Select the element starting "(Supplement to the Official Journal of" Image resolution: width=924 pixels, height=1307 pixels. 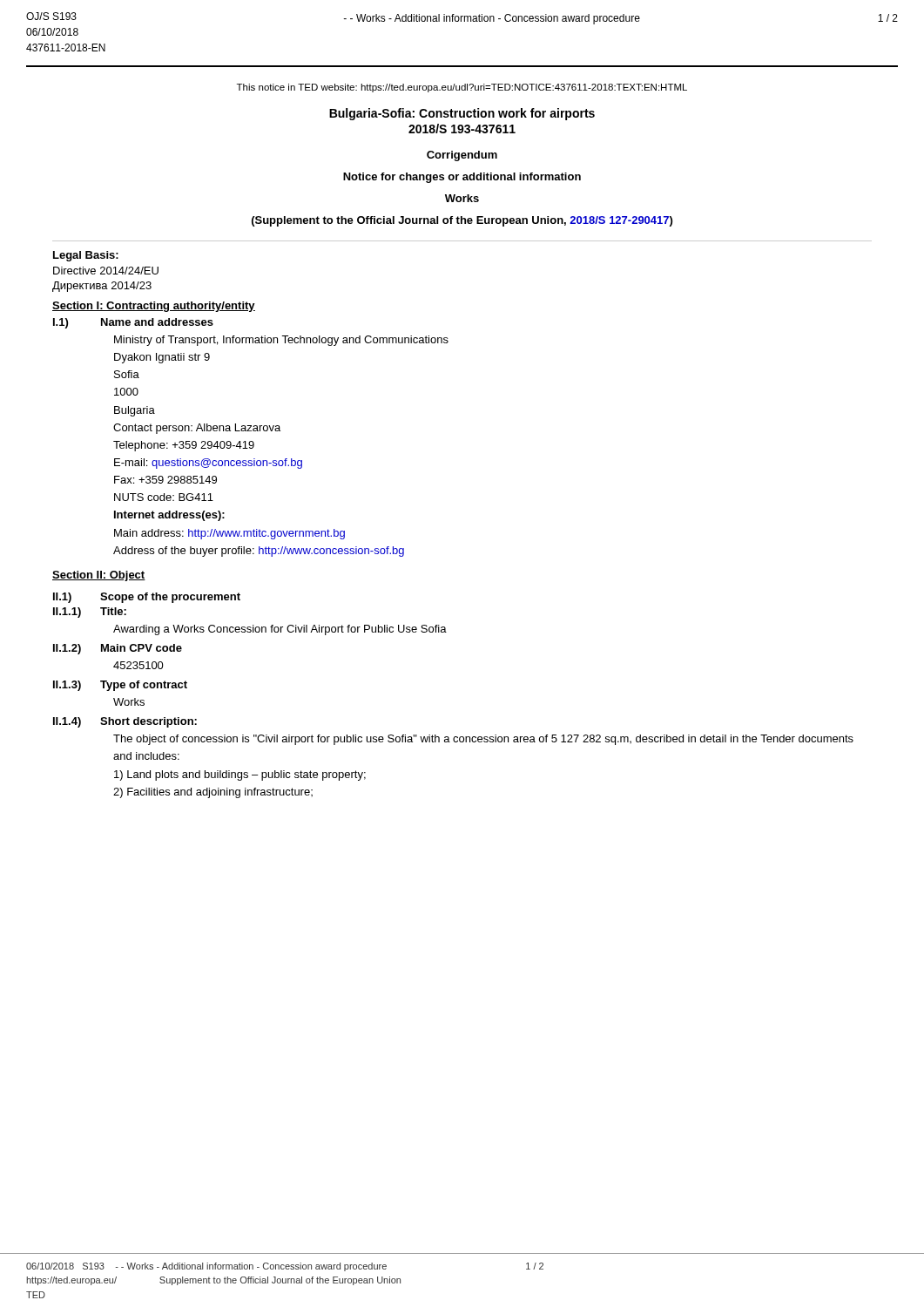pyautogui.click(x=462, y=220)
